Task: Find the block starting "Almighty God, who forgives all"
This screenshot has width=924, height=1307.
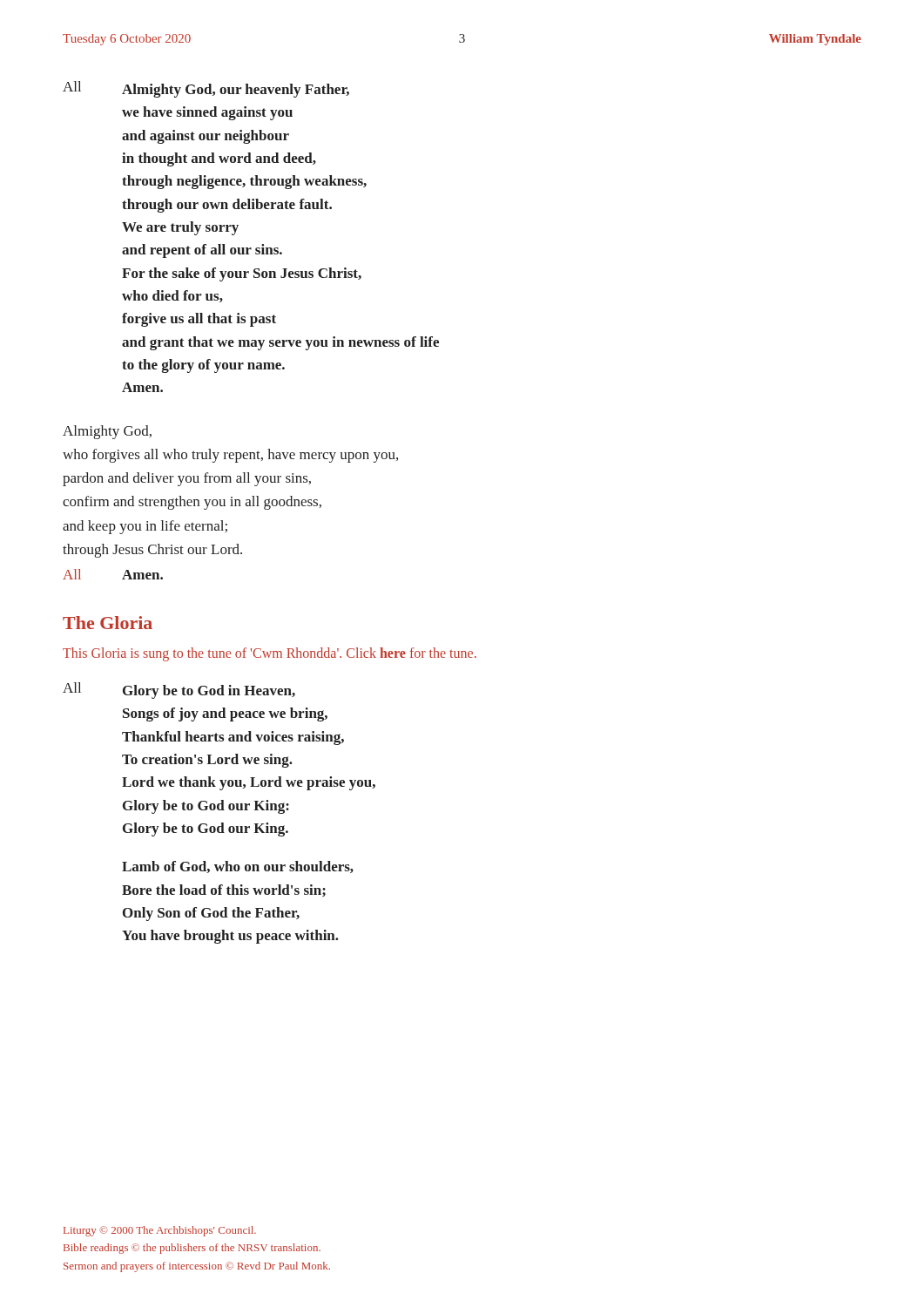Action: pyautogui.click(x=107, y=432)
